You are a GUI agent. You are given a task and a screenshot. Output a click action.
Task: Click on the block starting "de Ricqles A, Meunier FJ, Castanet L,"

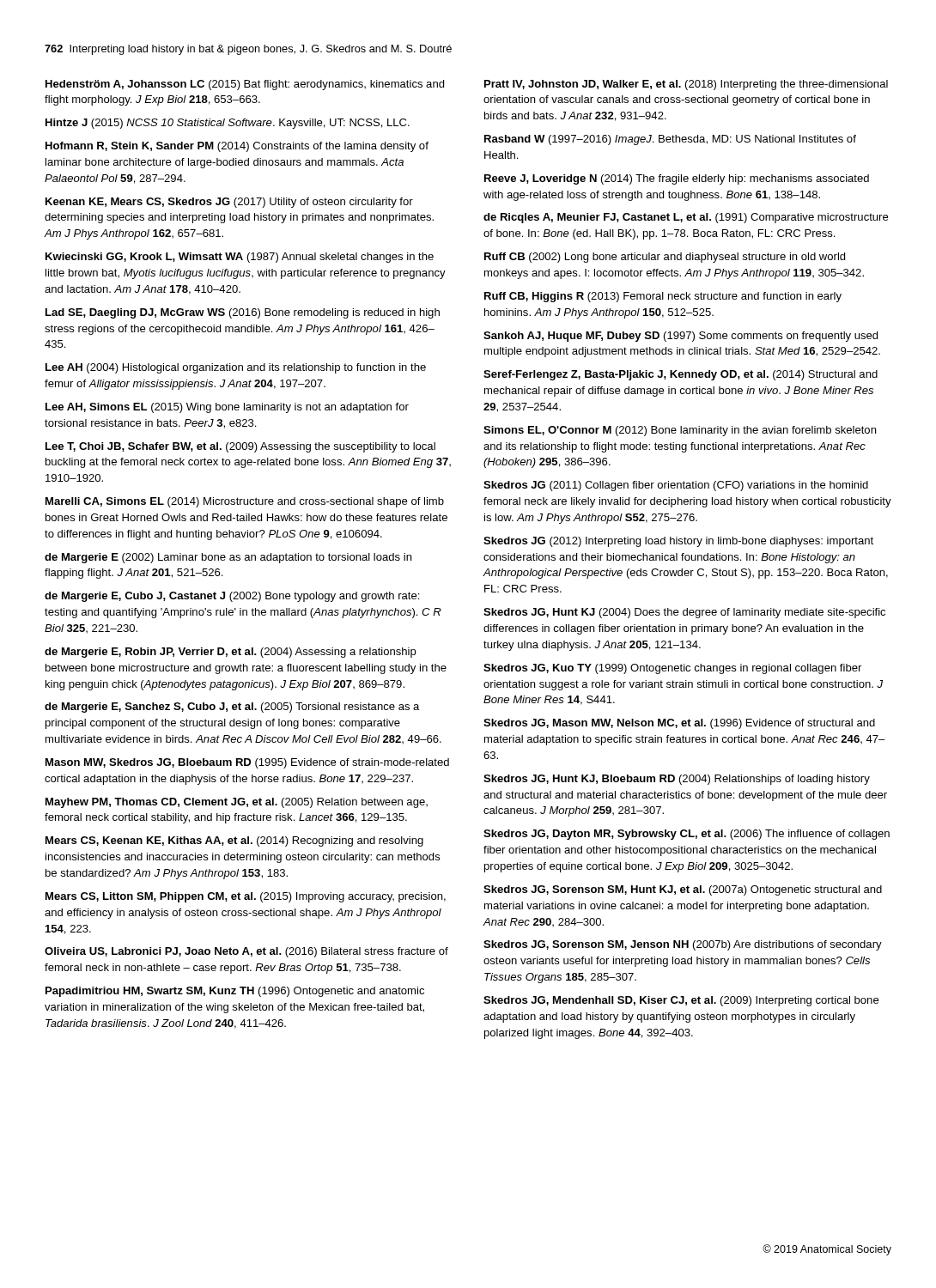click(x=687, y=226)
